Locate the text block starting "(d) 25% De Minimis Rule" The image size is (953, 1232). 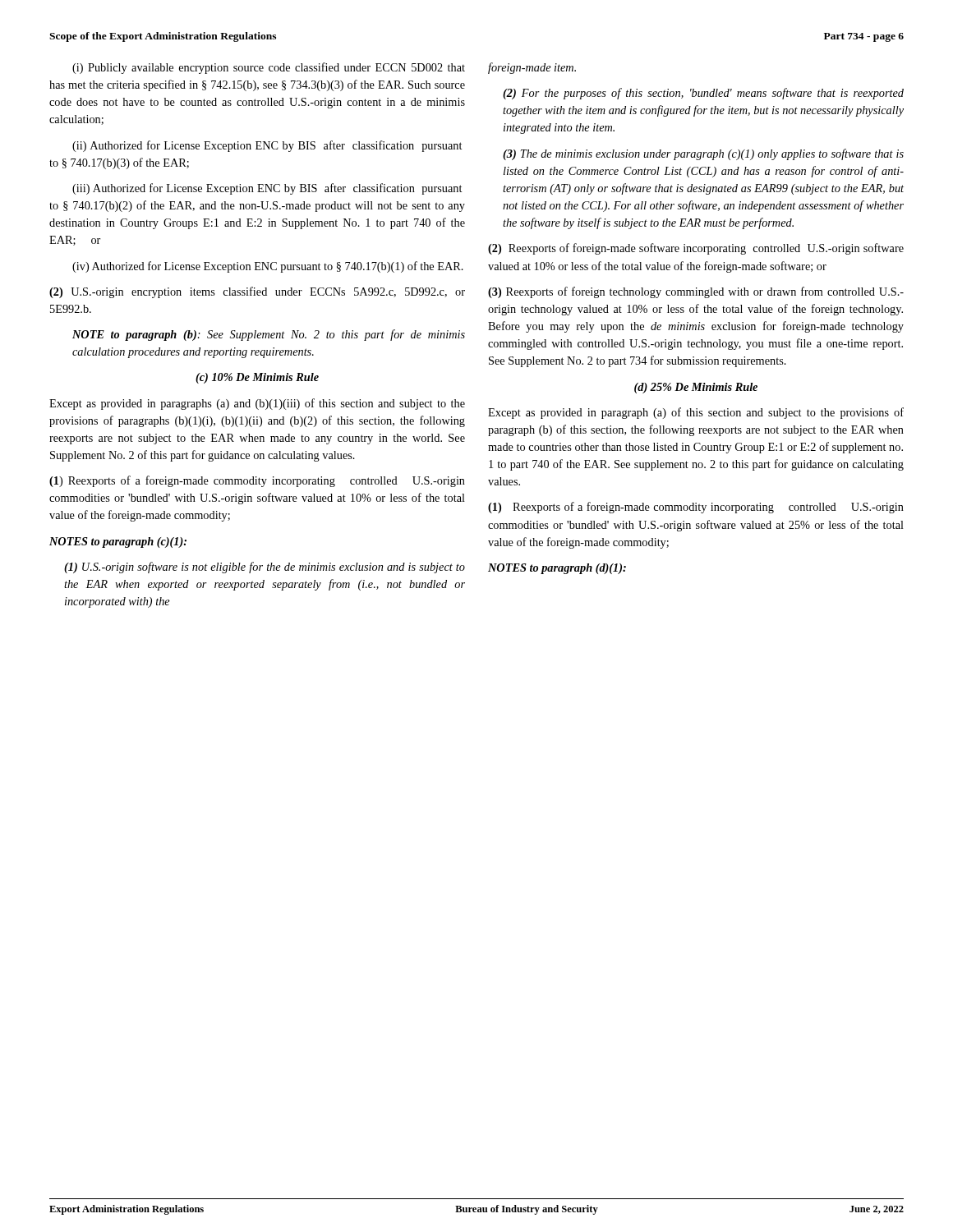696,387
